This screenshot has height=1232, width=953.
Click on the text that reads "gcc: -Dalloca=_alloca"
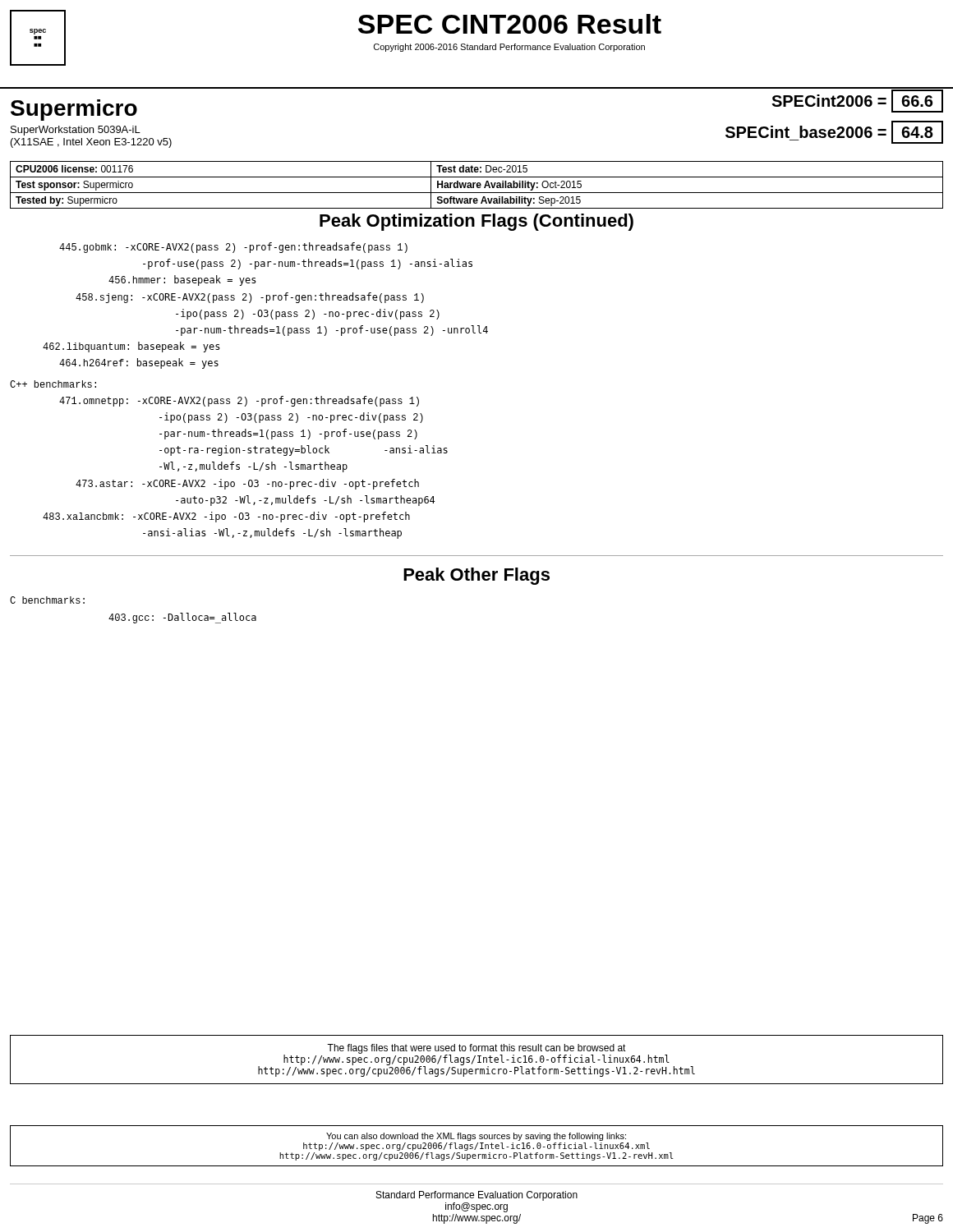183,618
